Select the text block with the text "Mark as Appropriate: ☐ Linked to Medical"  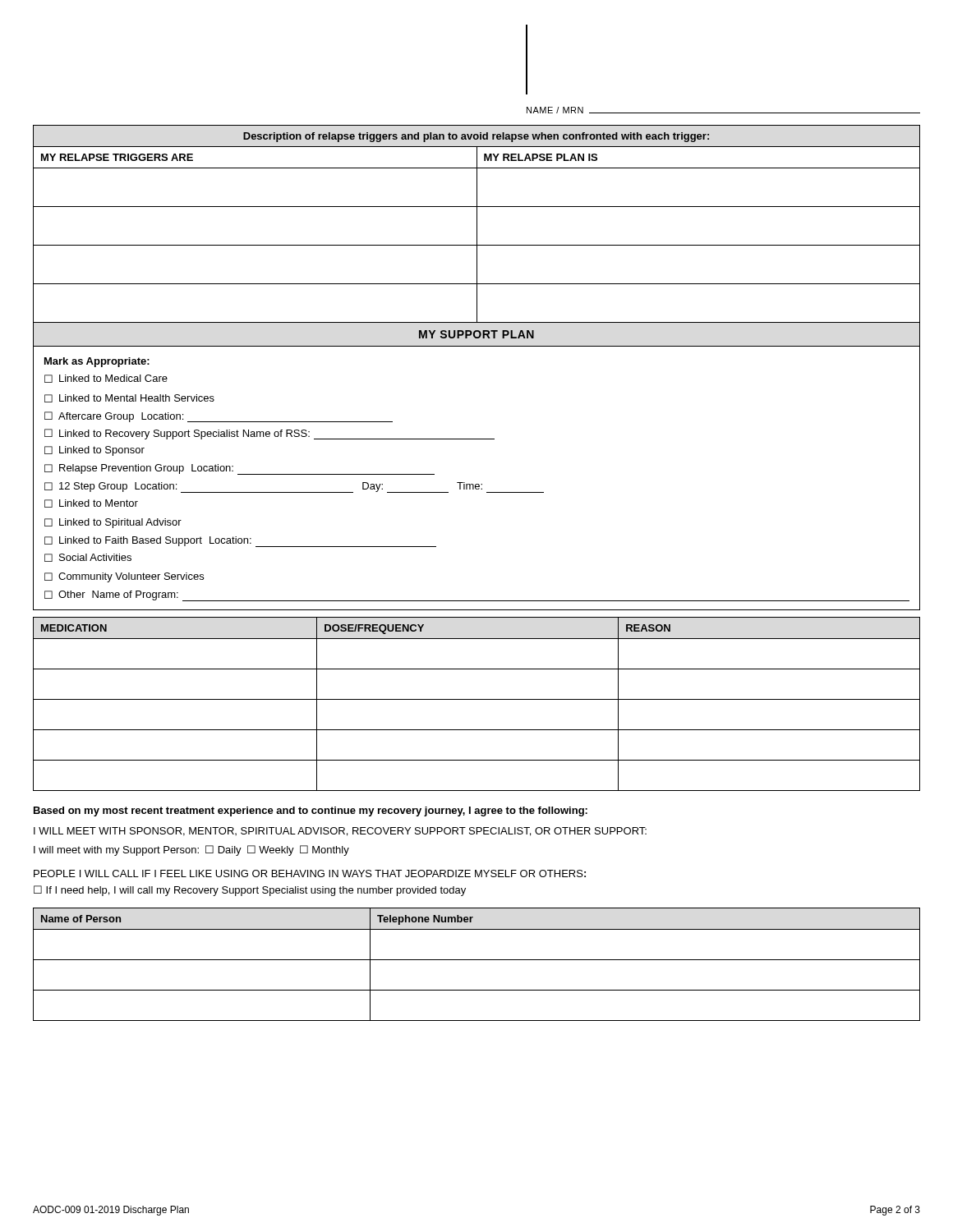tap(476, 478)
